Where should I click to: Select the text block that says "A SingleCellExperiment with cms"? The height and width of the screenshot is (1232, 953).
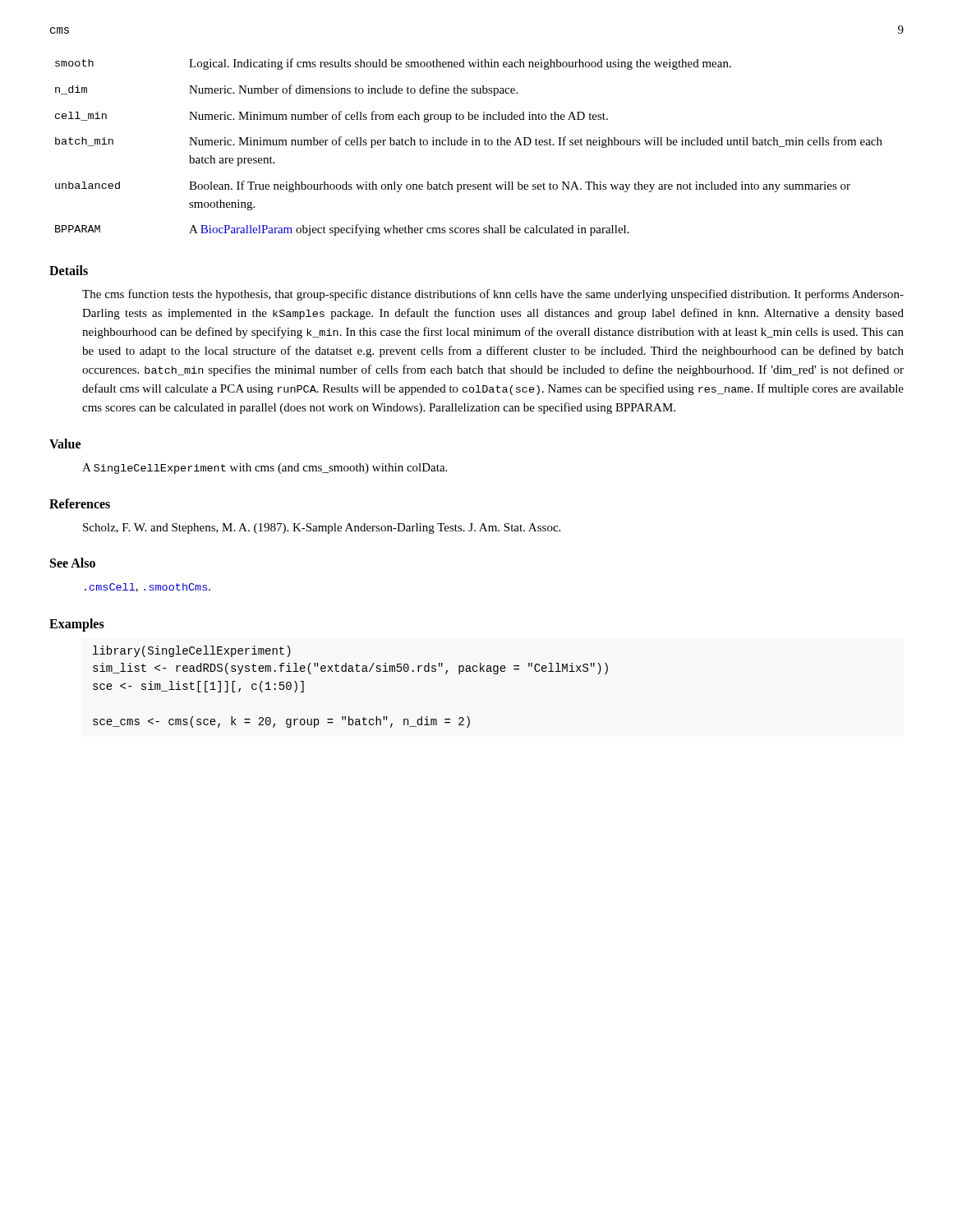click(x=265, y=467)
